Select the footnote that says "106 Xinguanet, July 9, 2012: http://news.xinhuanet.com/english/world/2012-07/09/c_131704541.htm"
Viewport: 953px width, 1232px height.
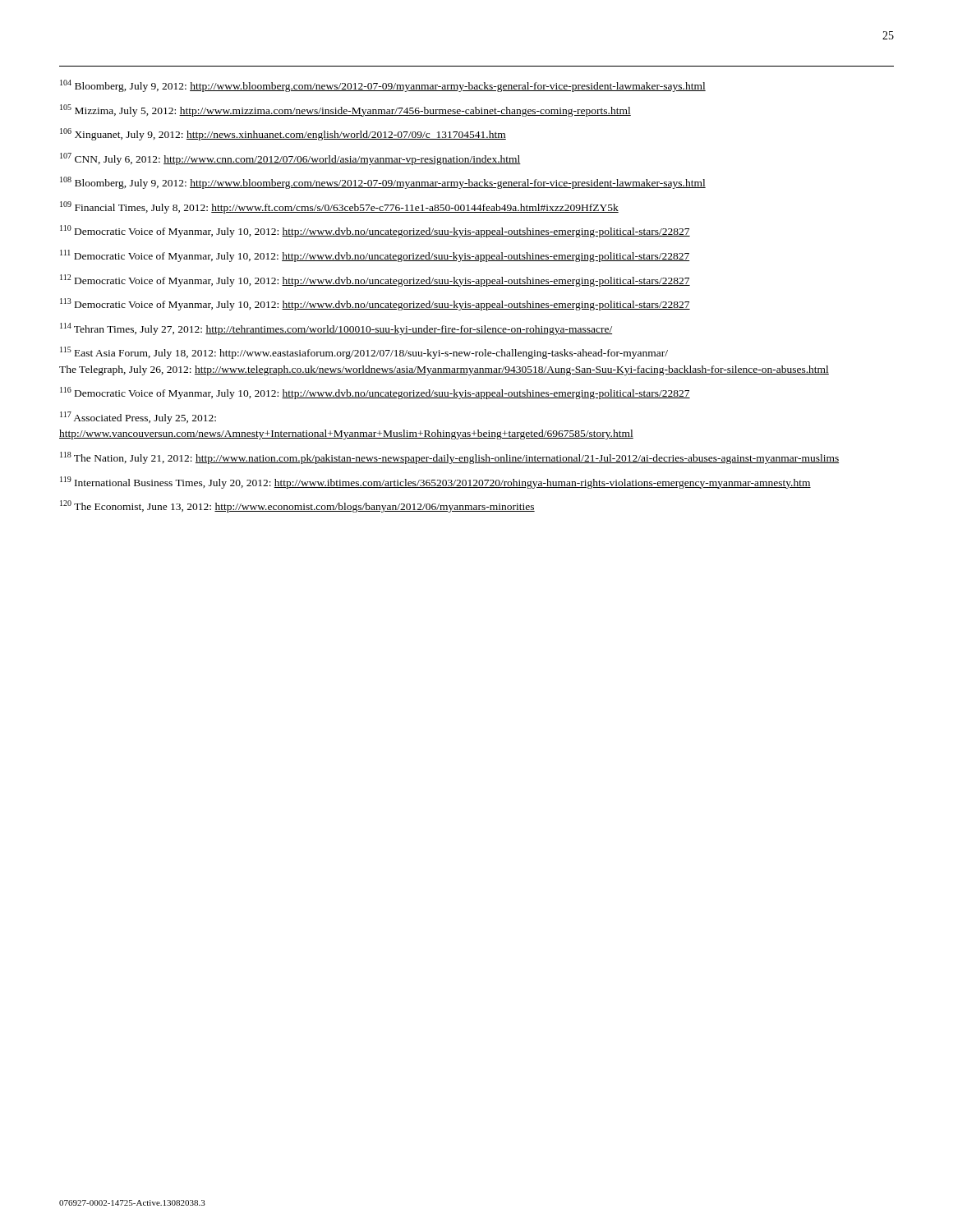(x=283, y=134)
